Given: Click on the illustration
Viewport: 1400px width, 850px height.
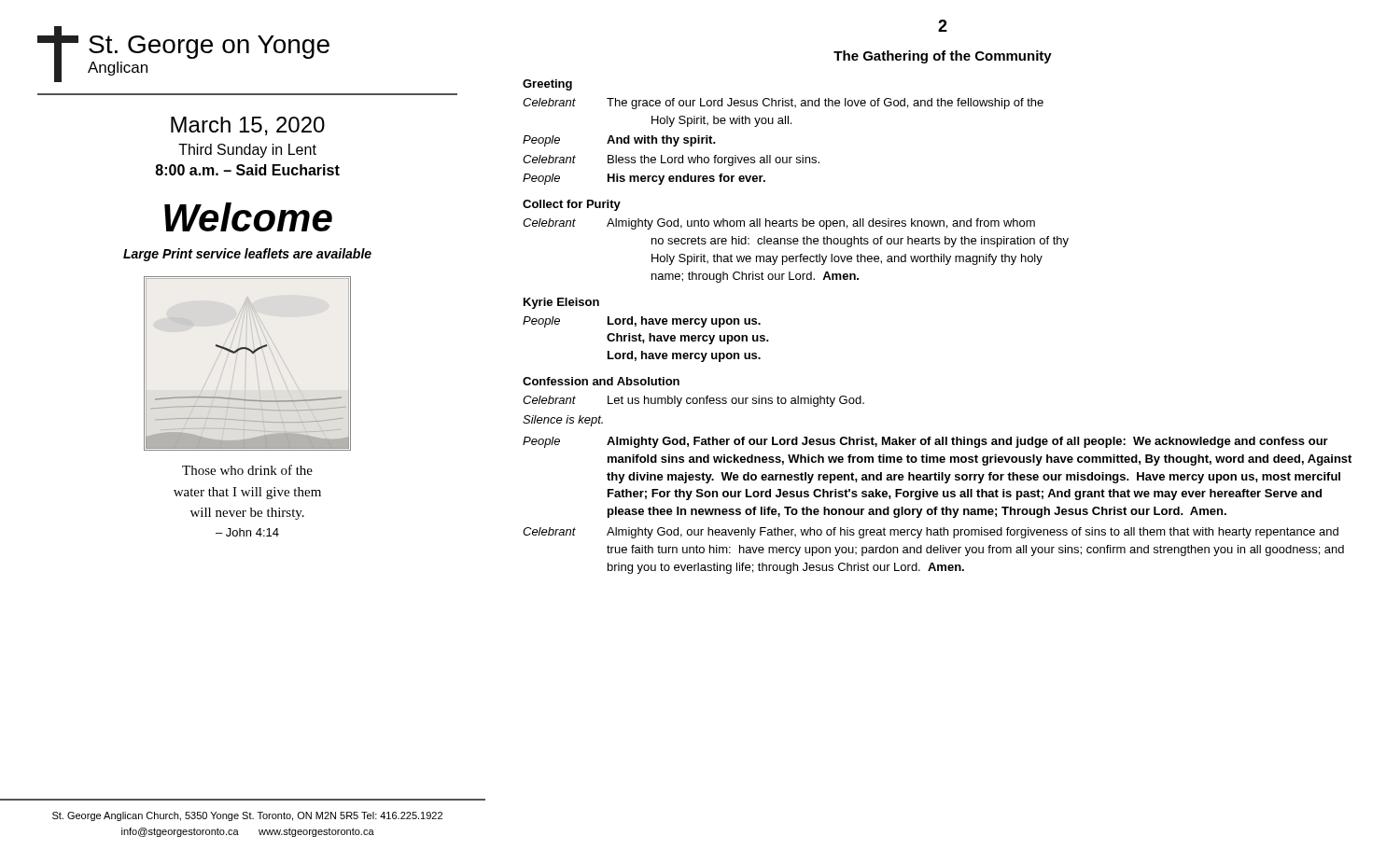Looking at the screenshot, I should (x=247, y=363).
